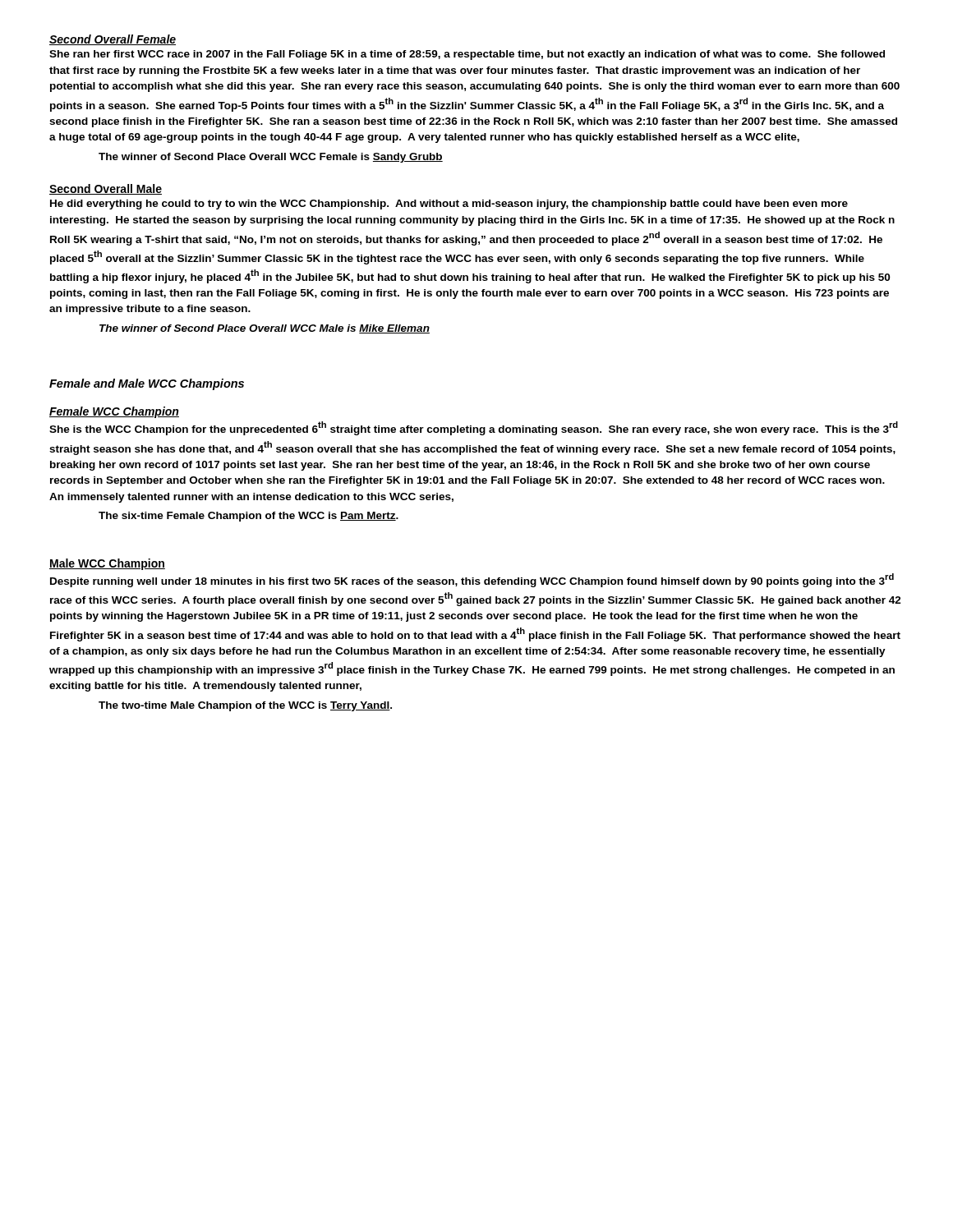Screen dimensions: 1232x953
Task: Click on the text block that says "She ran her first WCC"
Action: pyautogui.click(x=475, y=95)
